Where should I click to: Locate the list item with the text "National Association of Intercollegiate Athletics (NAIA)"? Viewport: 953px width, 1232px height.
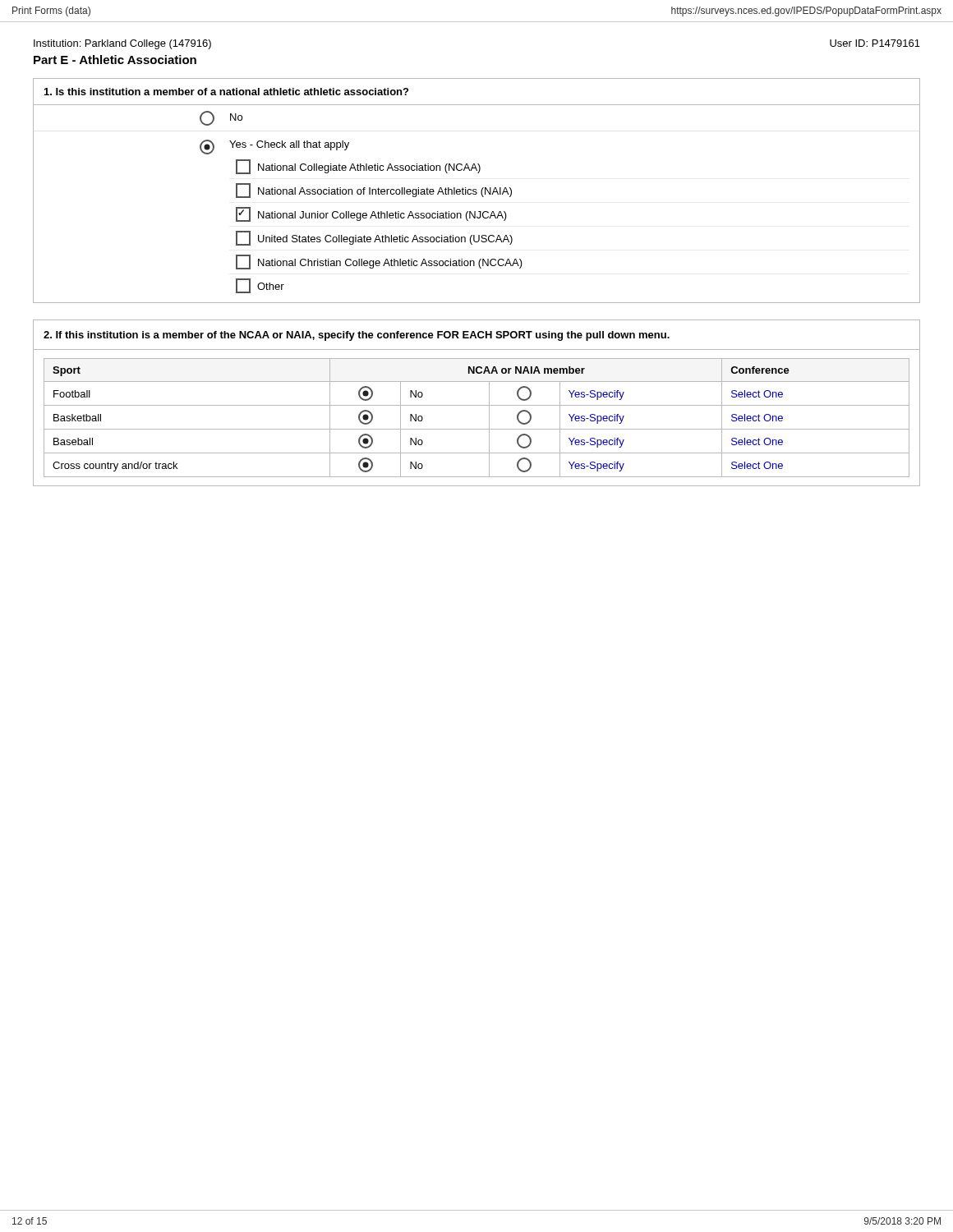[385, 191]
